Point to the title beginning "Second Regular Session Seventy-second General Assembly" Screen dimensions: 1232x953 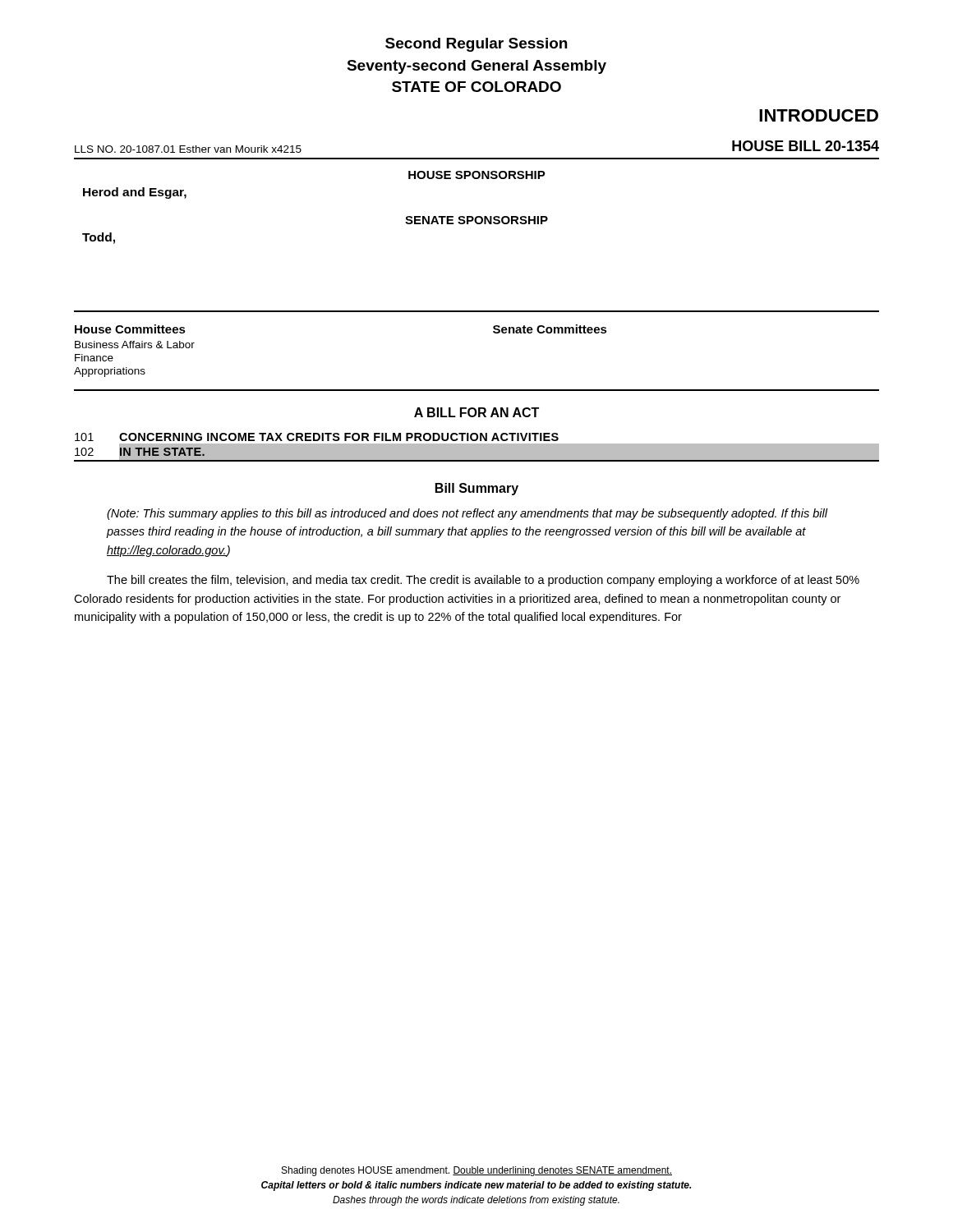(x=476, y=66)
